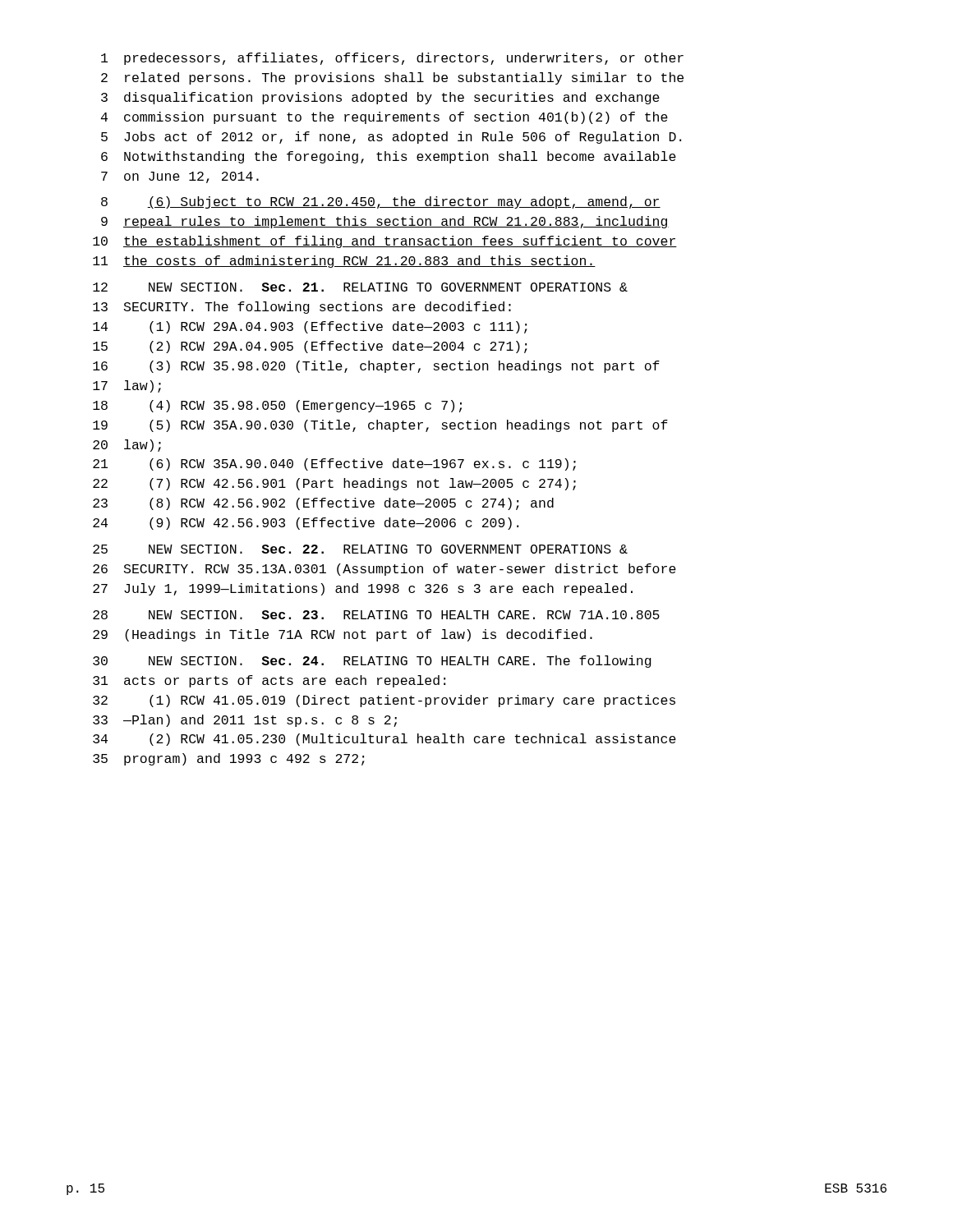Viewport: 953px width, 1232px height.
Task: Where does it say "20 law);"?
Action: click(127, 446)
